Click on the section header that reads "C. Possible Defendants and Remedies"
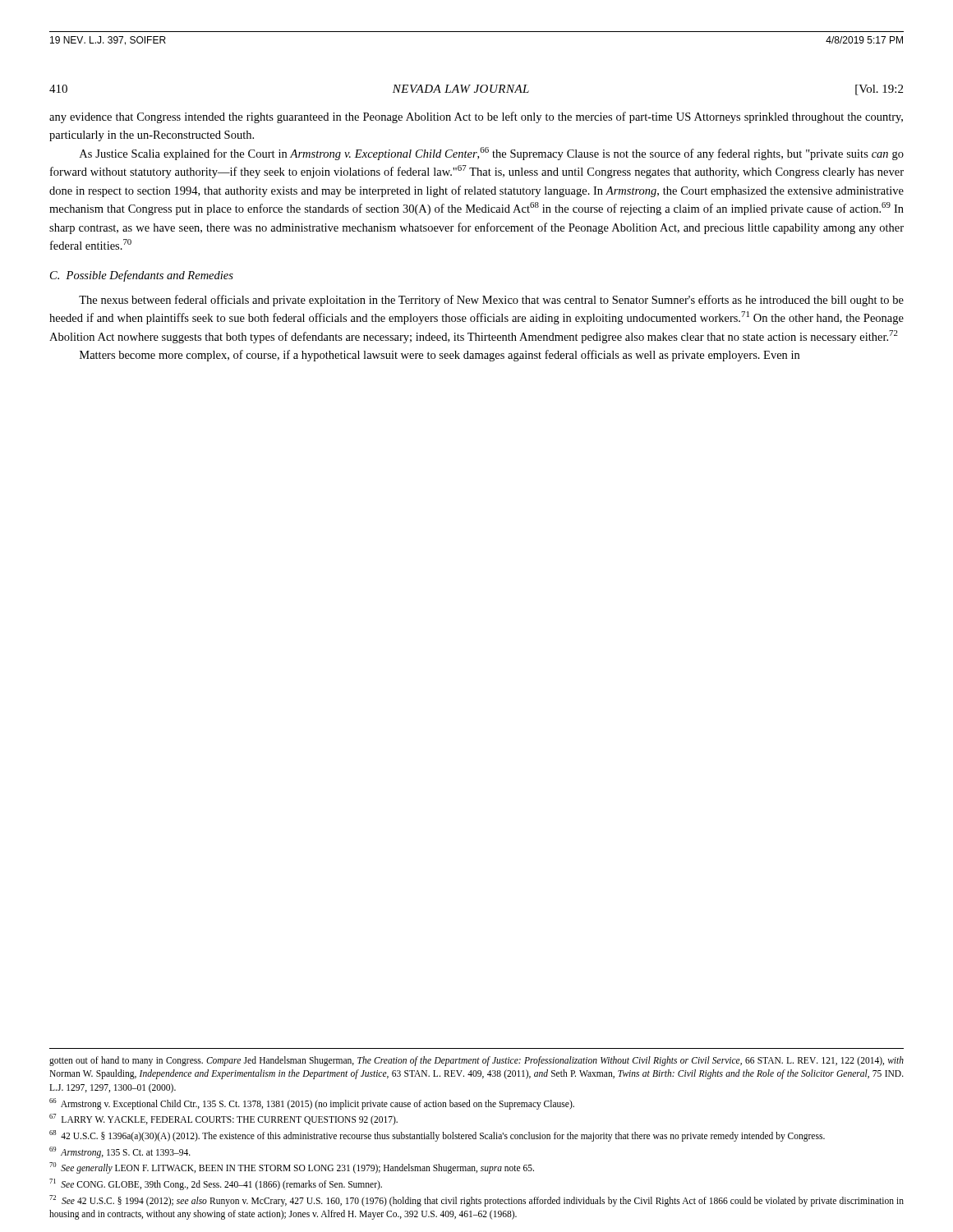This screenshot has width=953, height=1232. click(141, 275)
